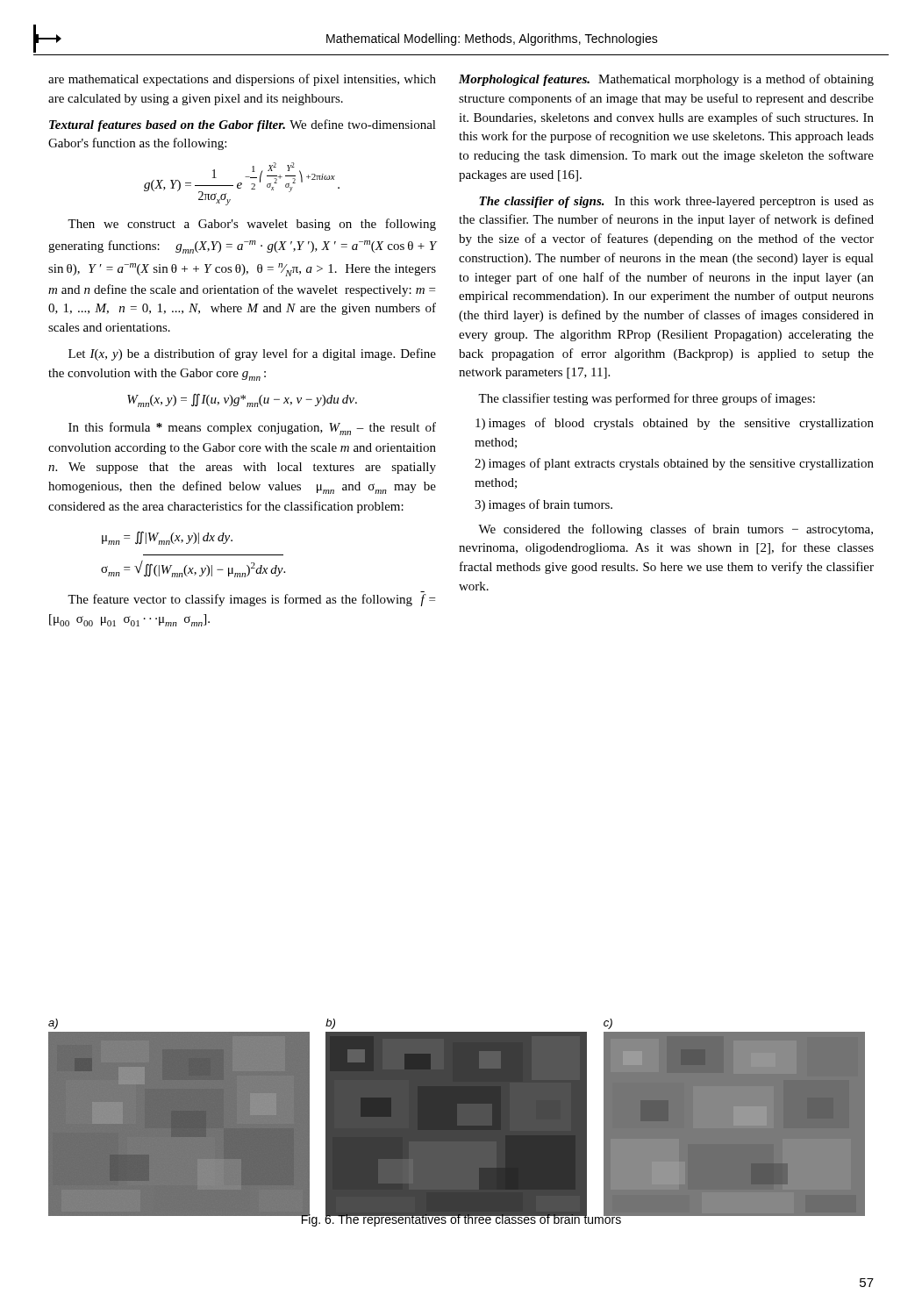Image resolution: width=922 pixels, height=1316 pixels.
Task: Locate the text block starting "1) images of blood crystals obtained"
Action: click(x=674, y=433)
